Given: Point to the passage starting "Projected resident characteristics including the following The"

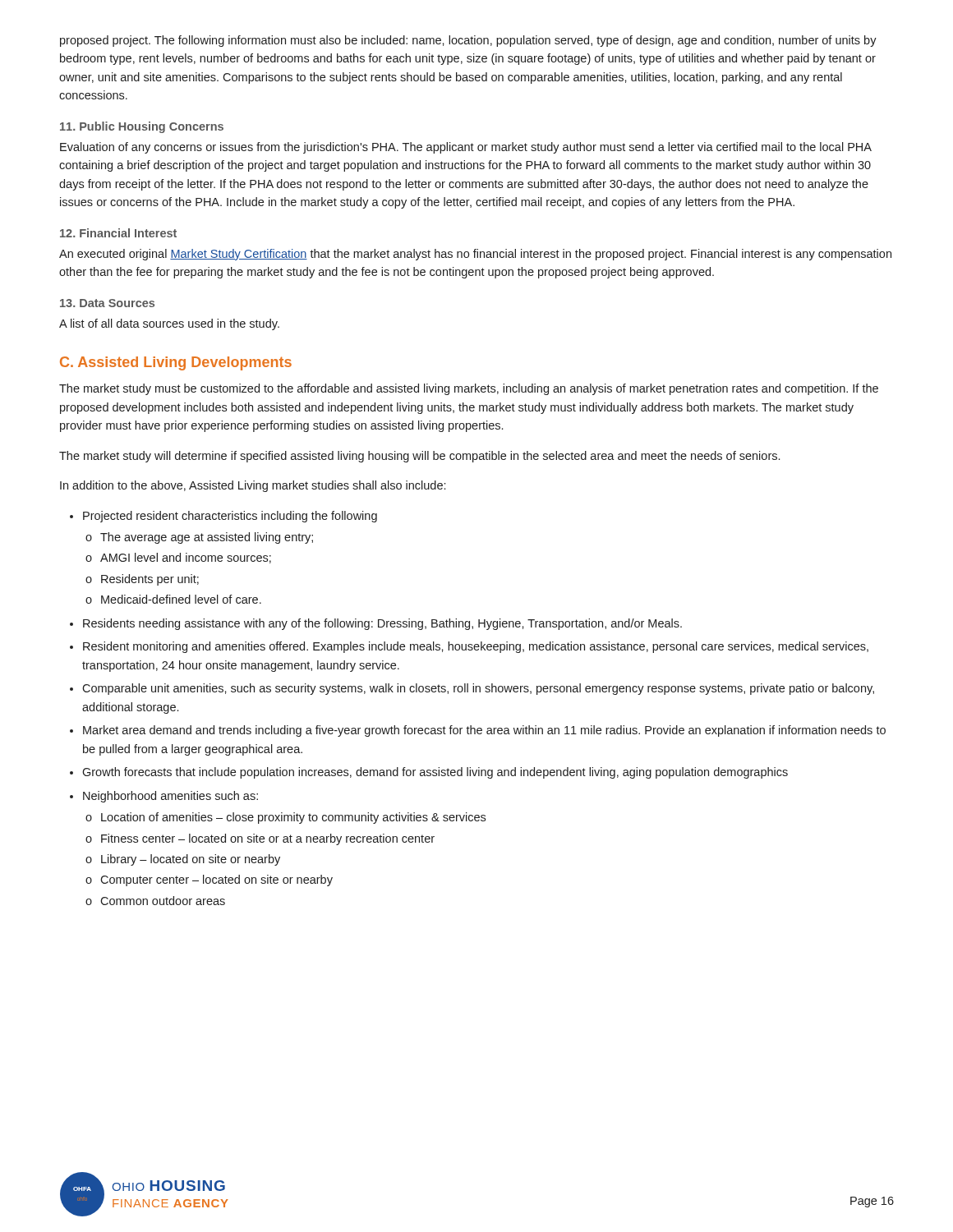Looking at the screenshot, I should point(230,517).
